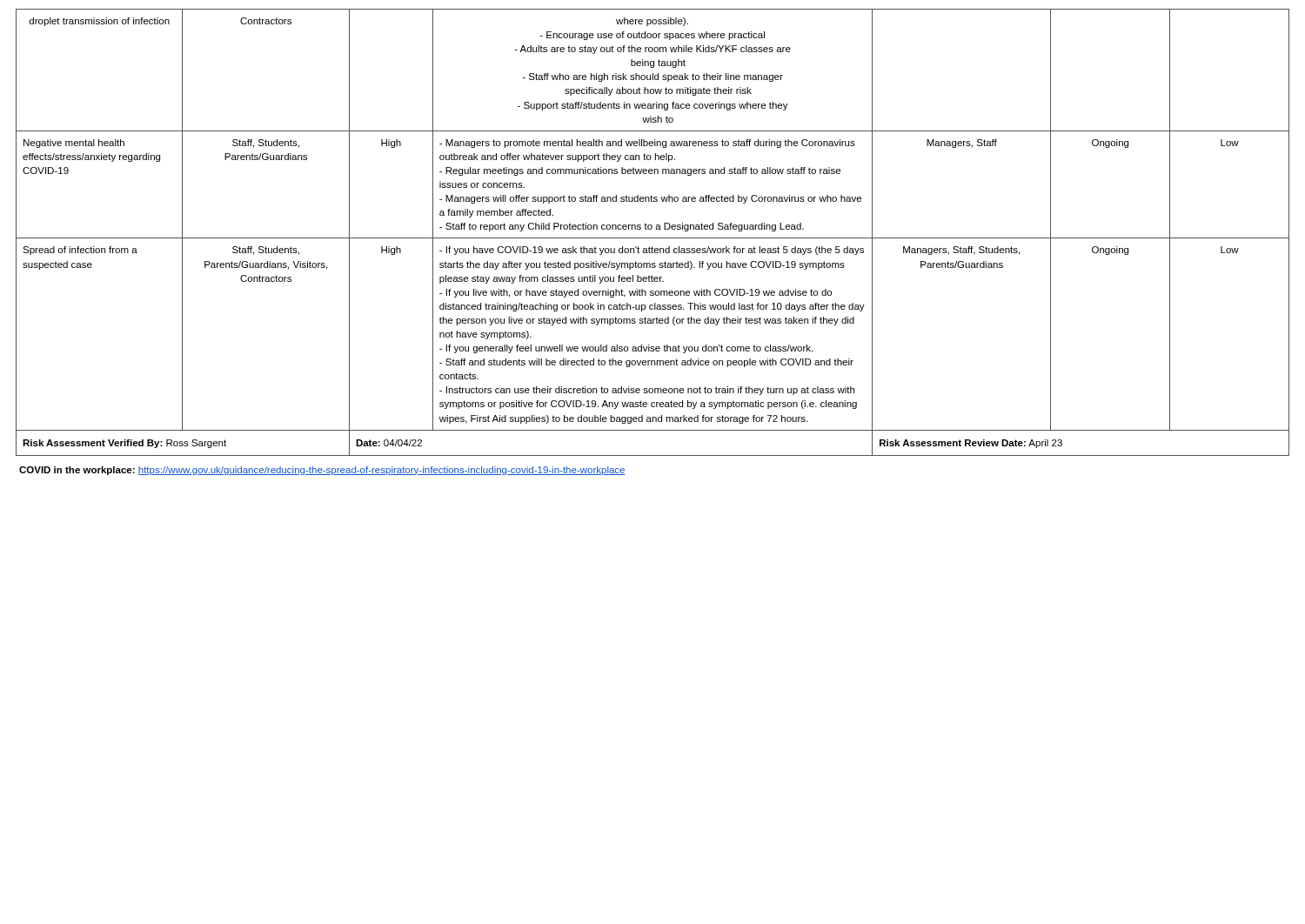Select the table that reads "Risk Assessment Verified"
This screenshot has height=924, width=1305.
(652, 232)
